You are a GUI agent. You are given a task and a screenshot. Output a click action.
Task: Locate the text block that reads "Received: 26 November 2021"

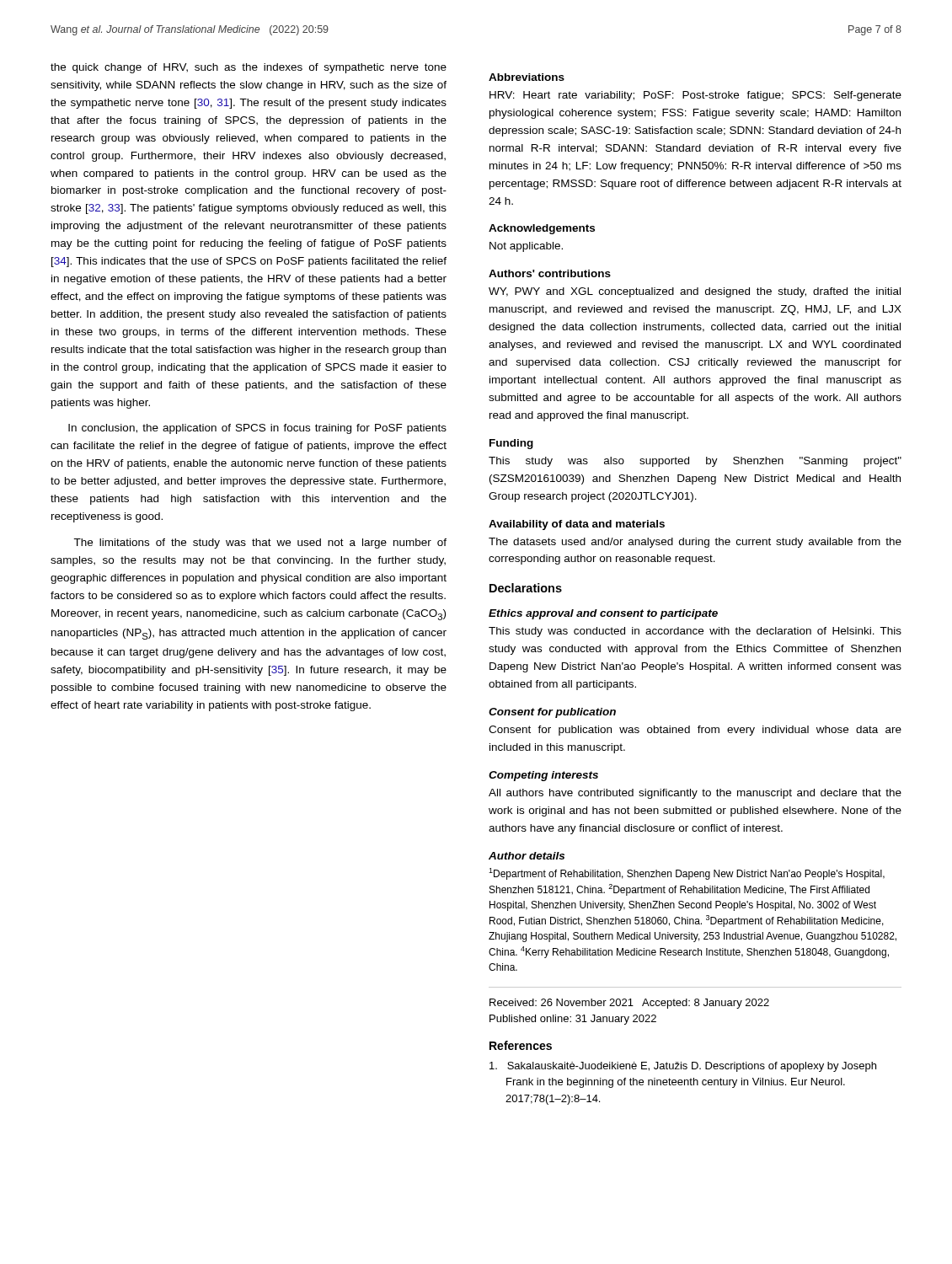click(x=629, y=1010)
